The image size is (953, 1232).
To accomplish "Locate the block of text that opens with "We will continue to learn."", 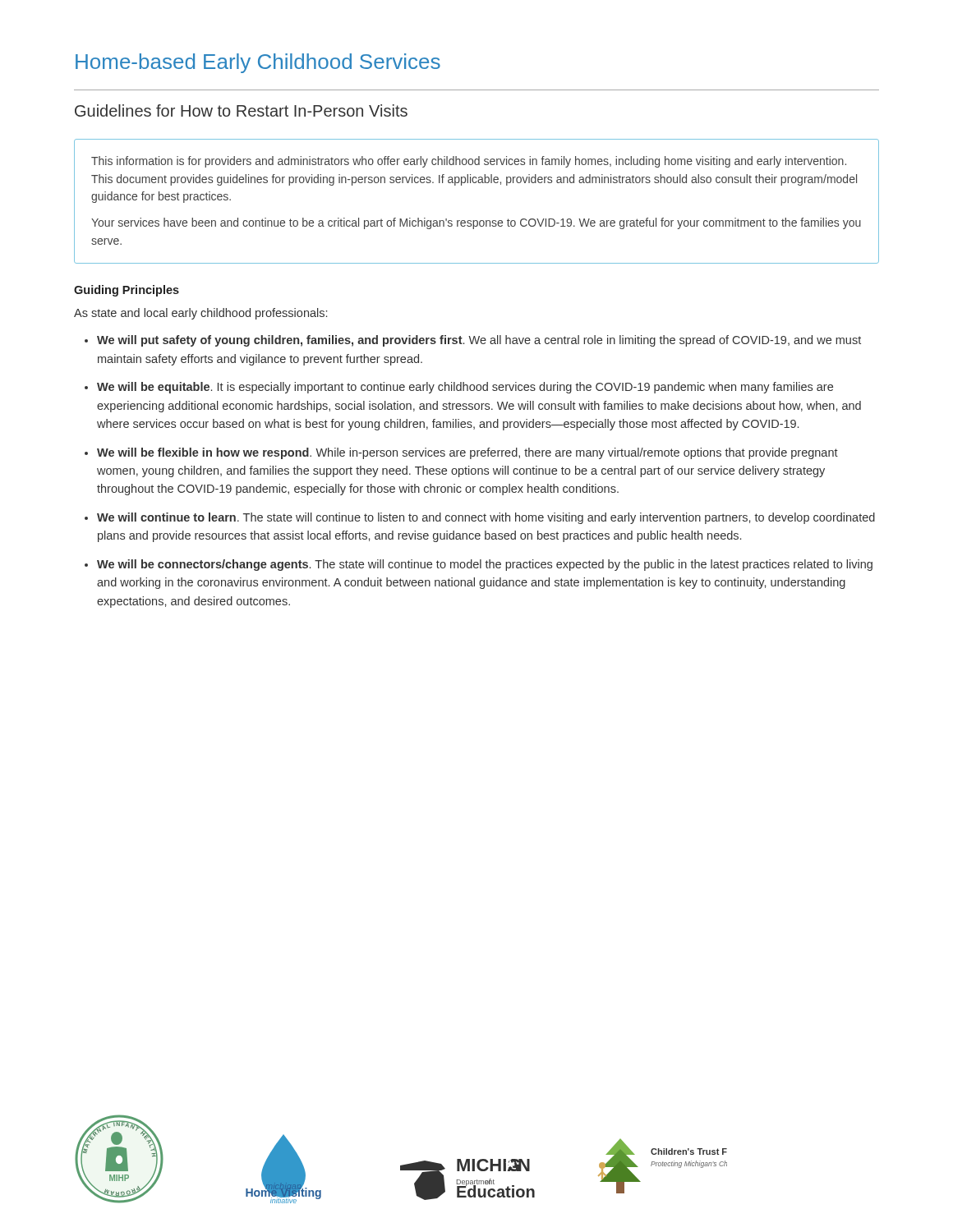I will [x=486, y=527].
